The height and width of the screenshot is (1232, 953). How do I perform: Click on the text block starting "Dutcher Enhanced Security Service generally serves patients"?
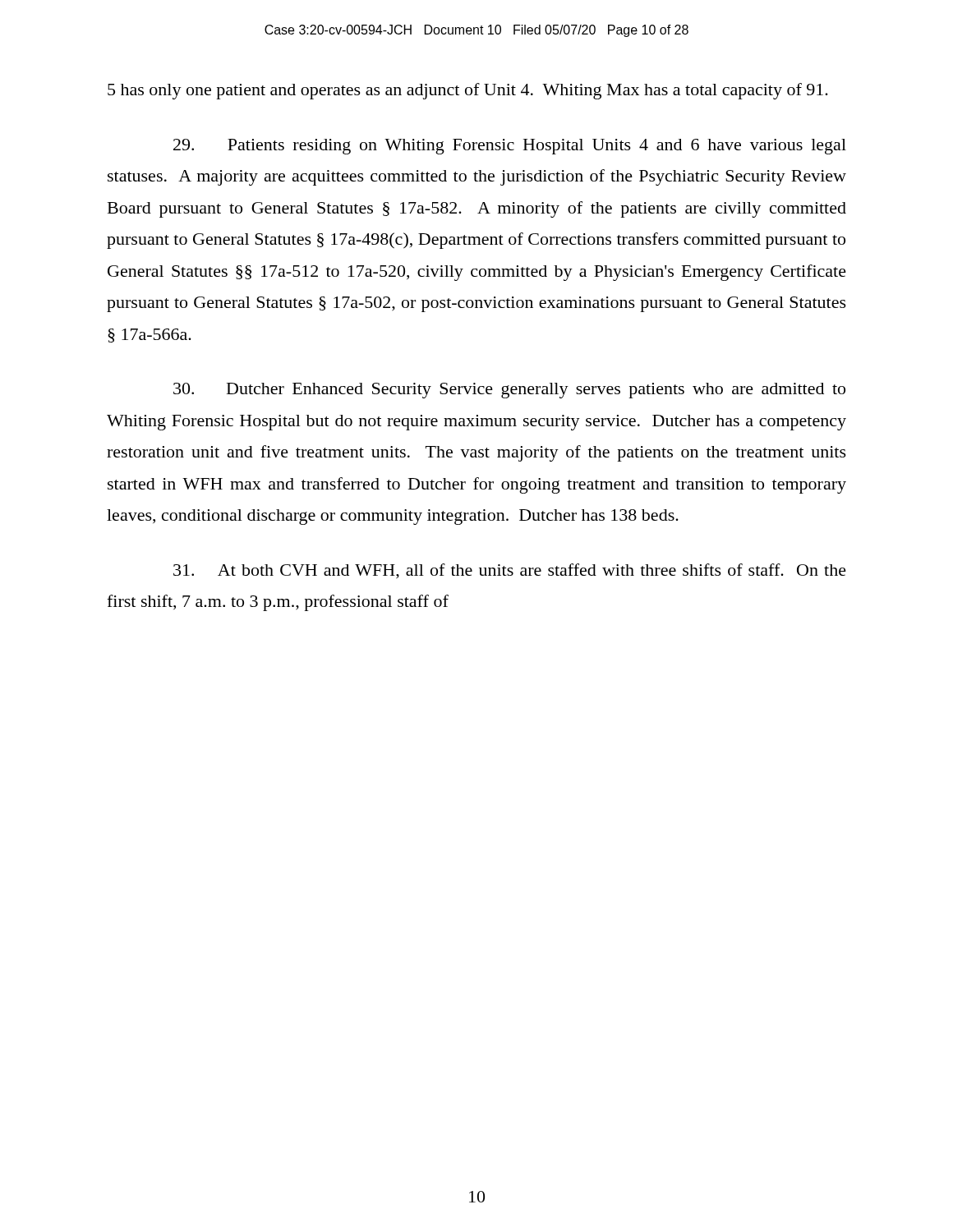pos(476,452)
